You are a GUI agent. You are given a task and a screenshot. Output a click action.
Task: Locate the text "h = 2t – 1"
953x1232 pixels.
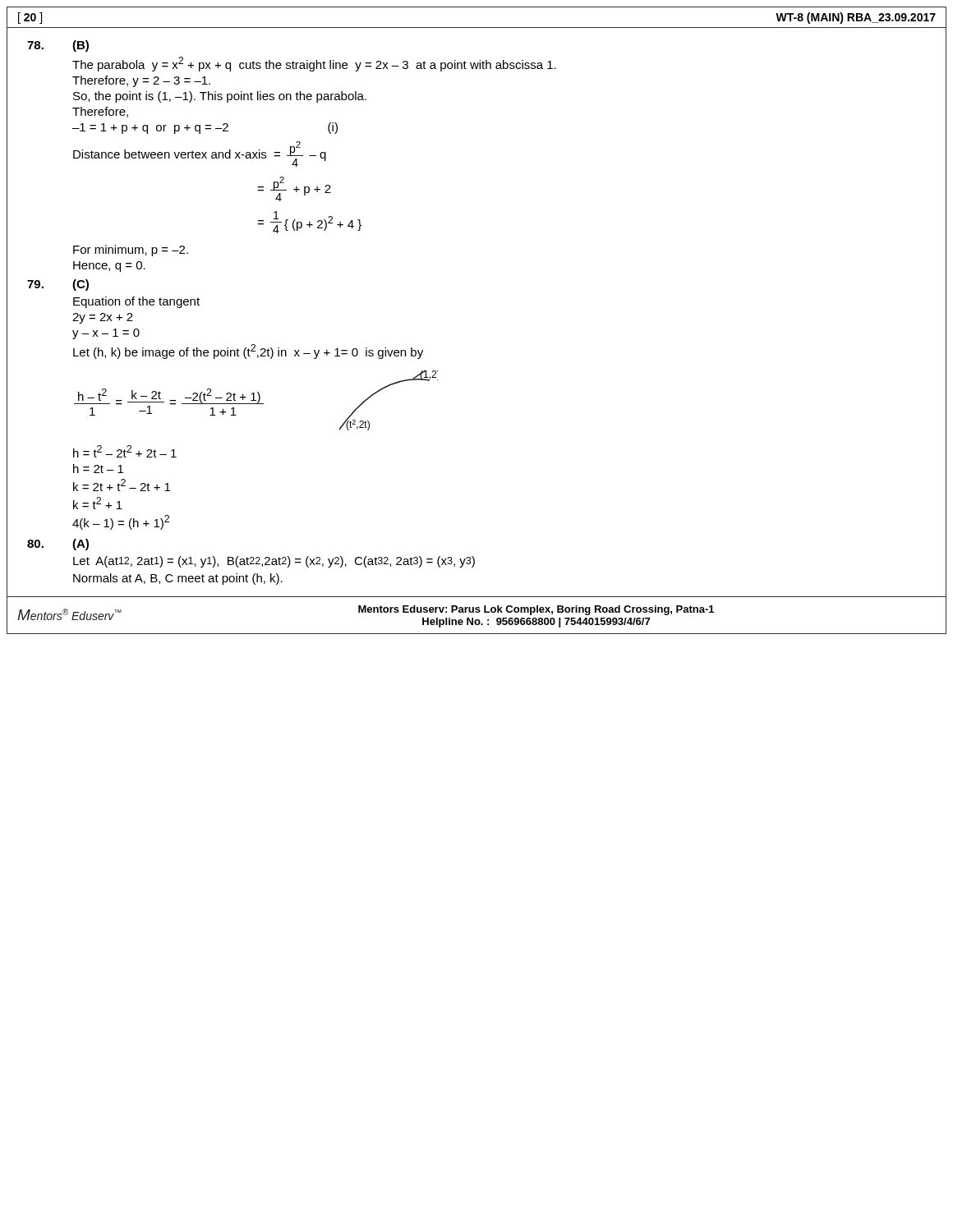tap(98, 469)
